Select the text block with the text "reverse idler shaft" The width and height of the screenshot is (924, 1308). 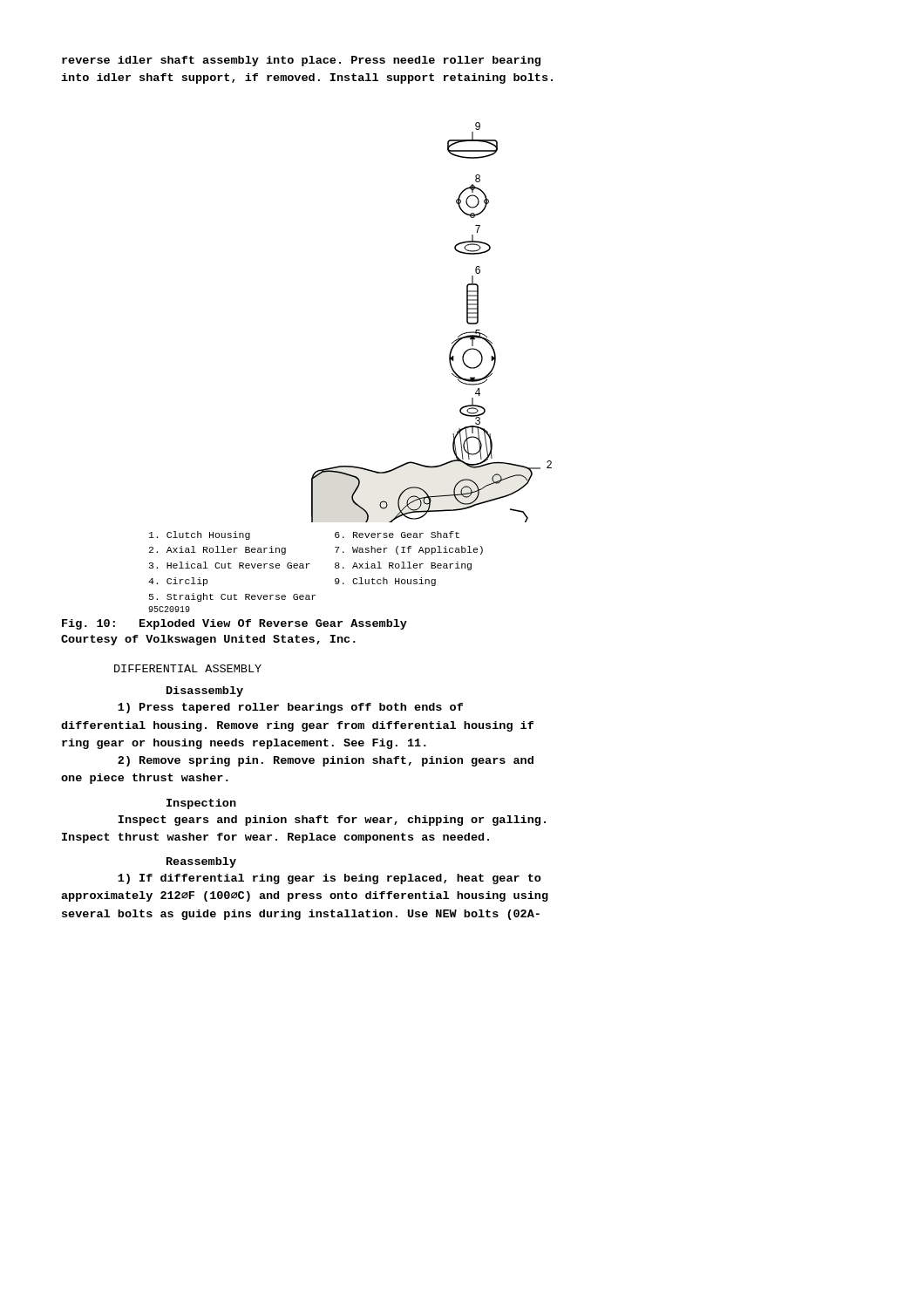coord(308,69)
